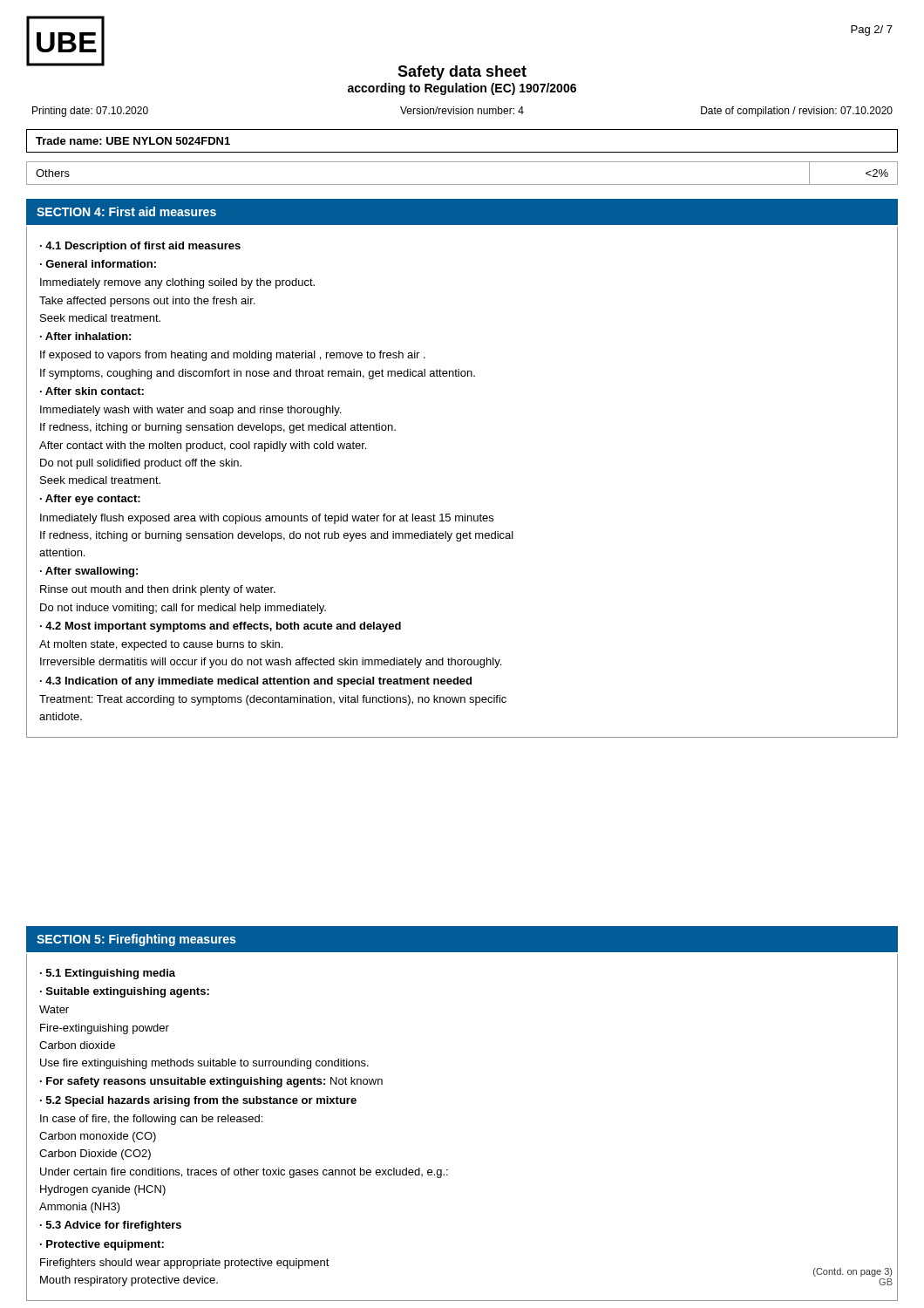Find the passage starting "· 5.2 Special hazards arising from"
This screenshot has height=1308, width=924.
point(198,1101)
